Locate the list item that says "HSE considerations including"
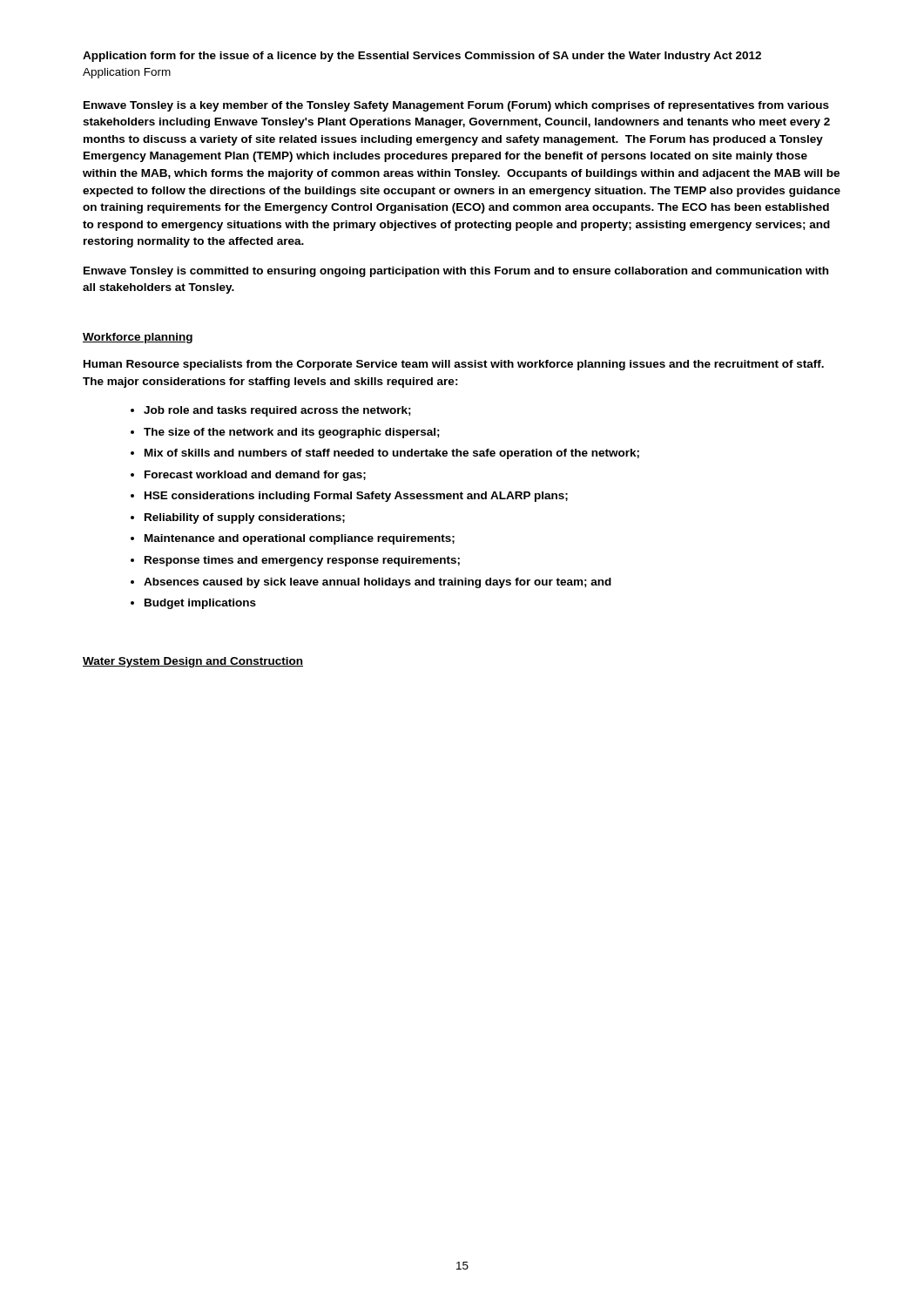924x1307 pixels. pos(356,496)
